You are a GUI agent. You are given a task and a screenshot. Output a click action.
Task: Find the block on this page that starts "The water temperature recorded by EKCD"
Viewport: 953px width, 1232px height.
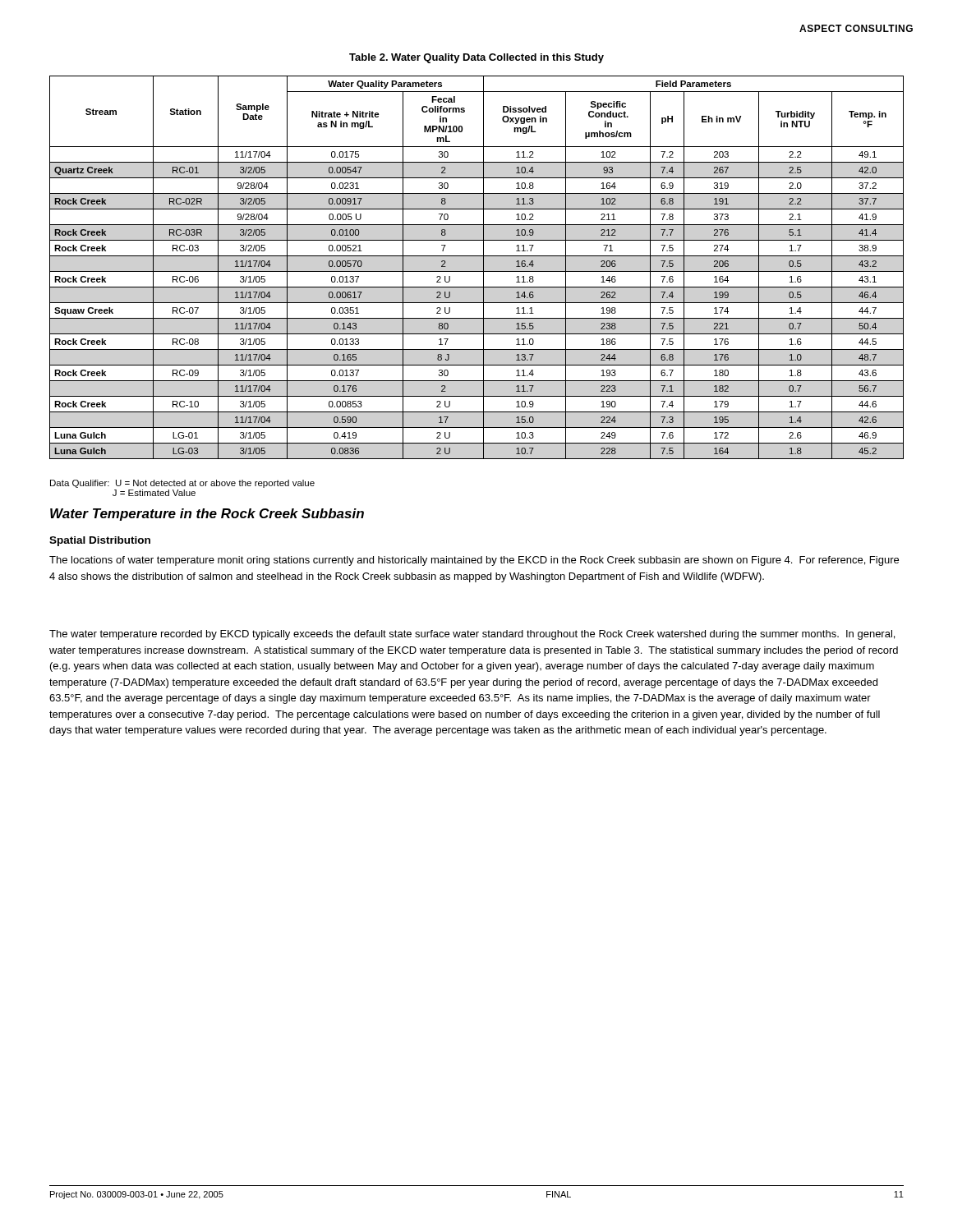[474, 682]
